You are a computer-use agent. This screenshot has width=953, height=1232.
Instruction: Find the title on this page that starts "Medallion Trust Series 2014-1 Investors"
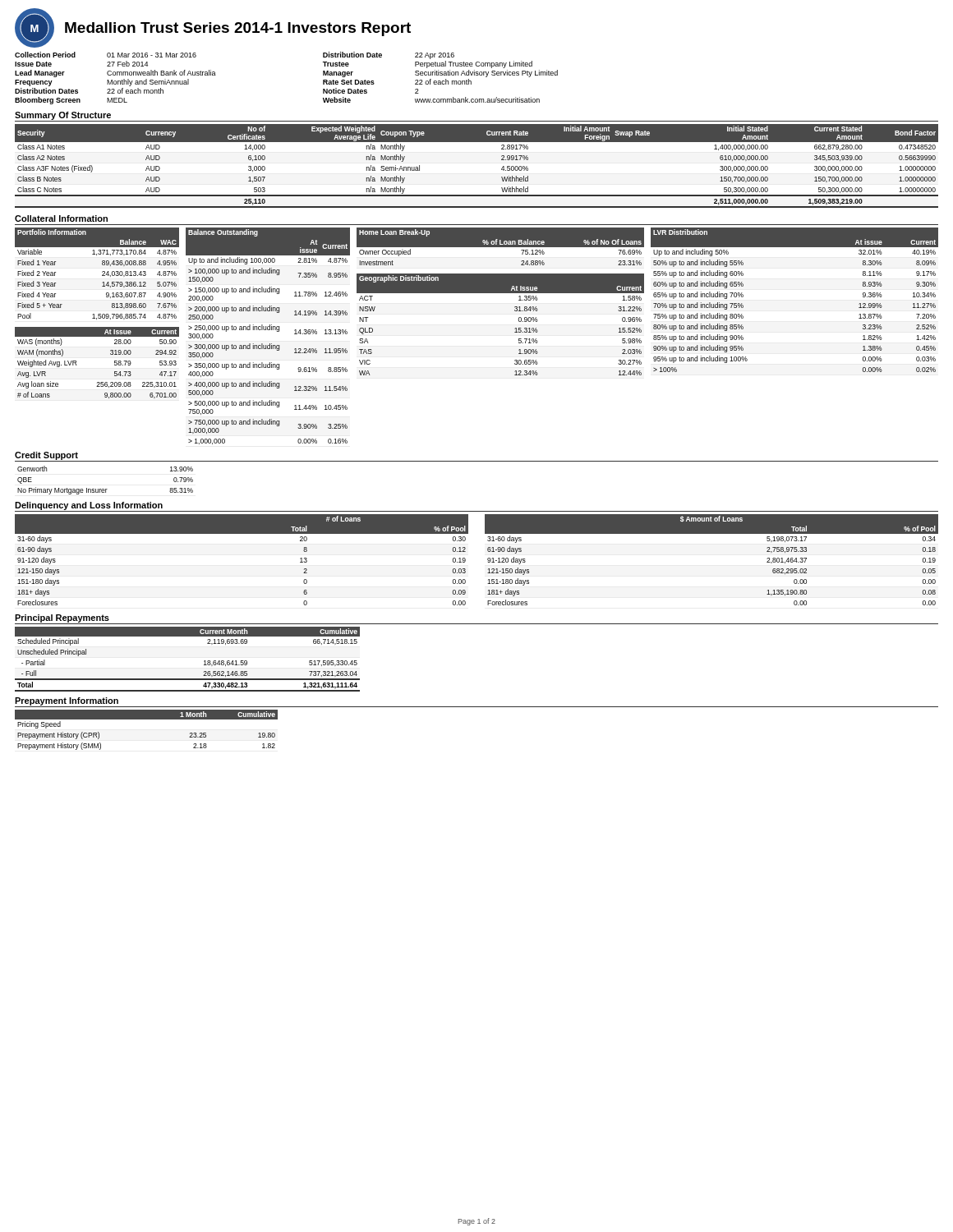point(238,27)
